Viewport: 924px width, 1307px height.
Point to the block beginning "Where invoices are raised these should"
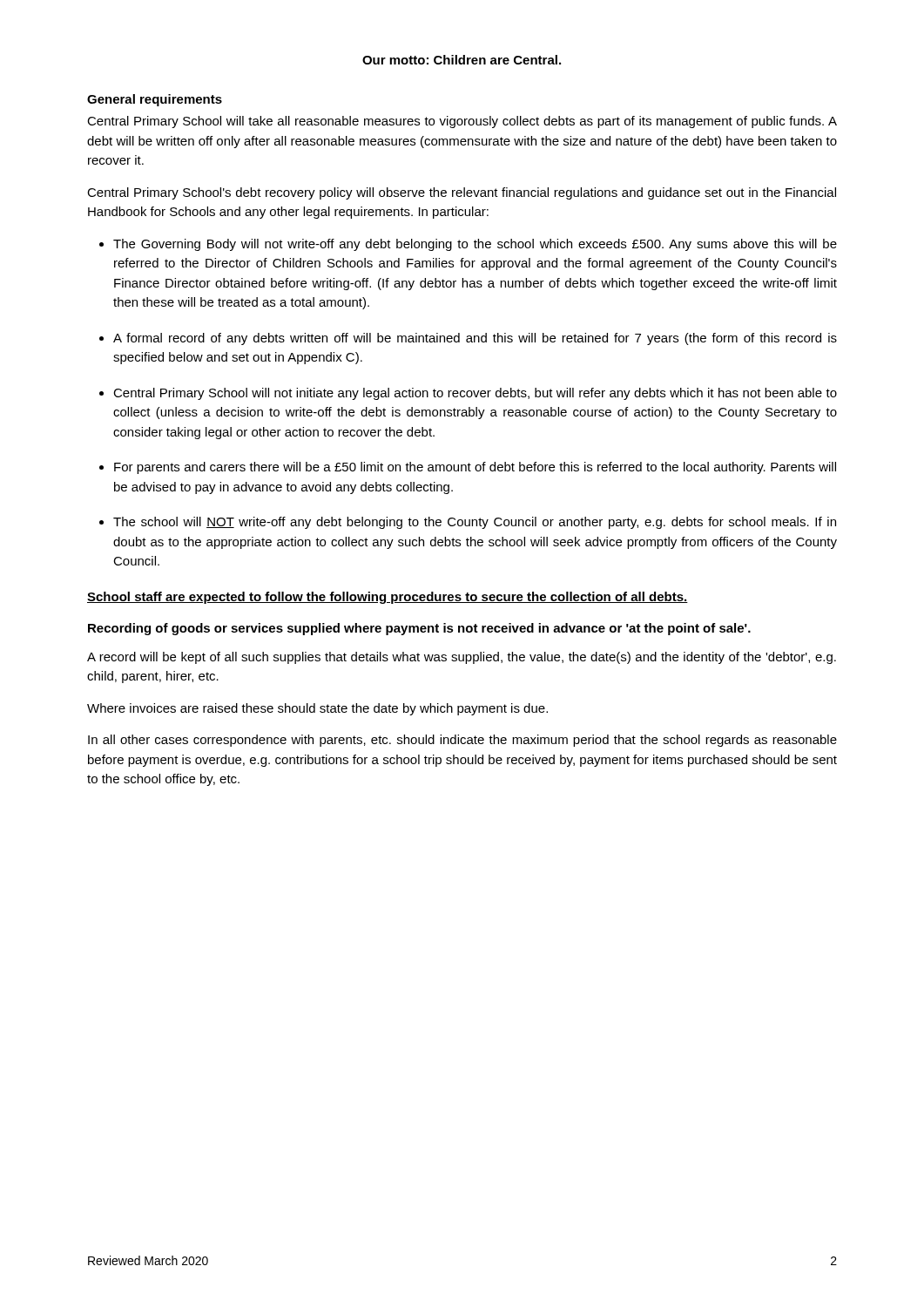(318, 708)
